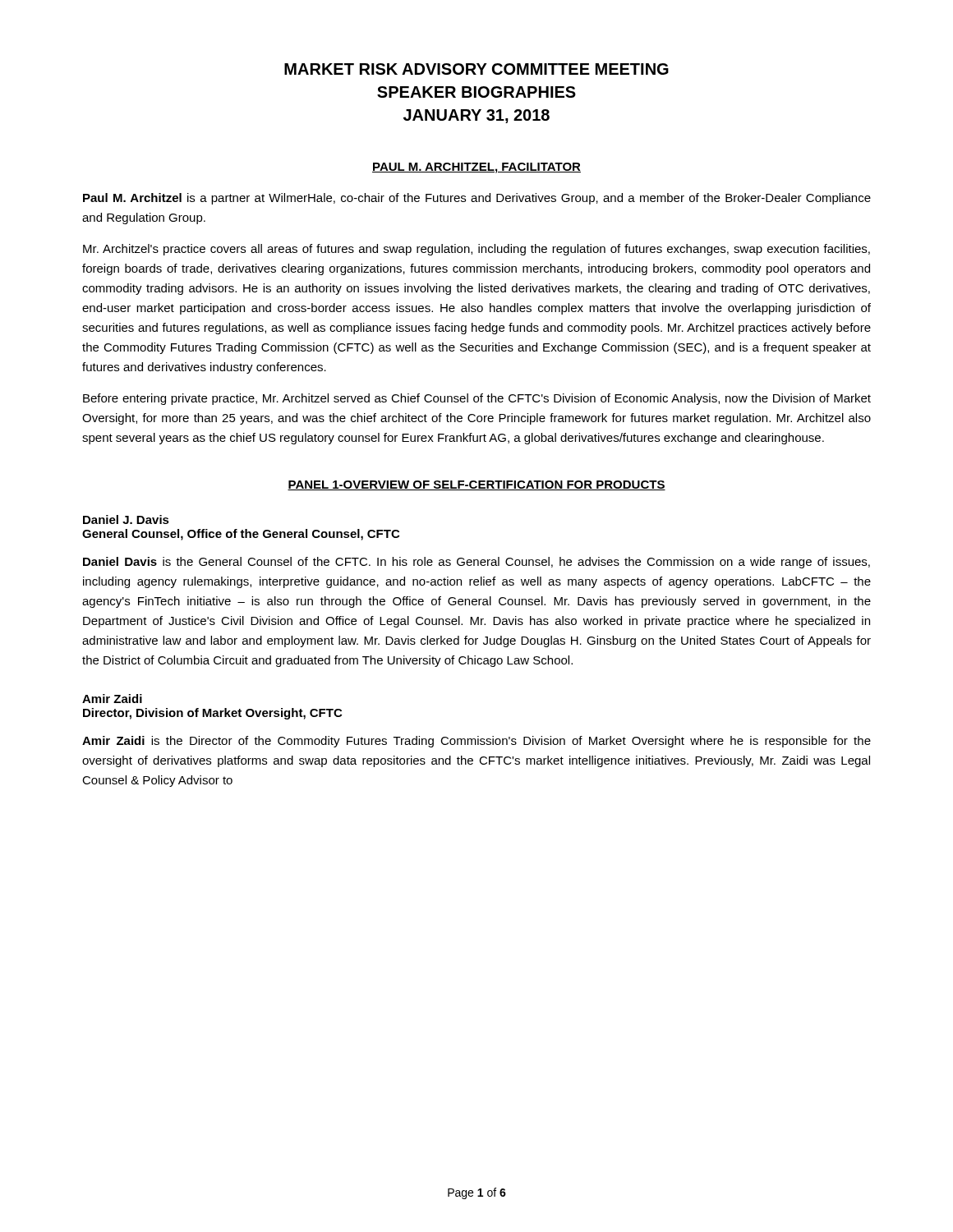Screen dimensions: 1232x953
Task: Find the element starting "Daniel Davis is the General"
Action: 476,611
